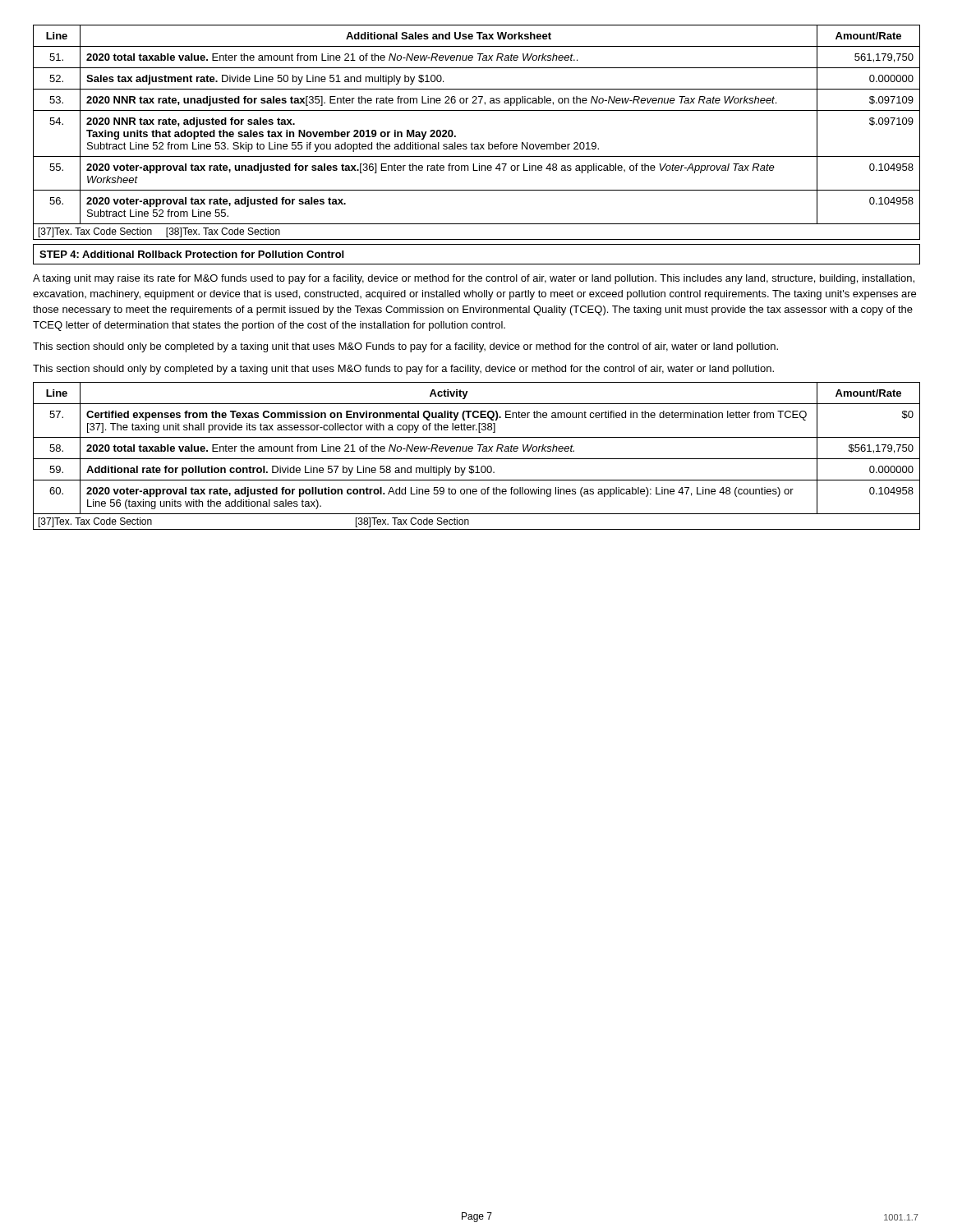This screenshot has height=1232, width=953.
Task: Click on the section header that says "STEP 4: Additional Rollback Protection for"
Action: coord(192,254)
